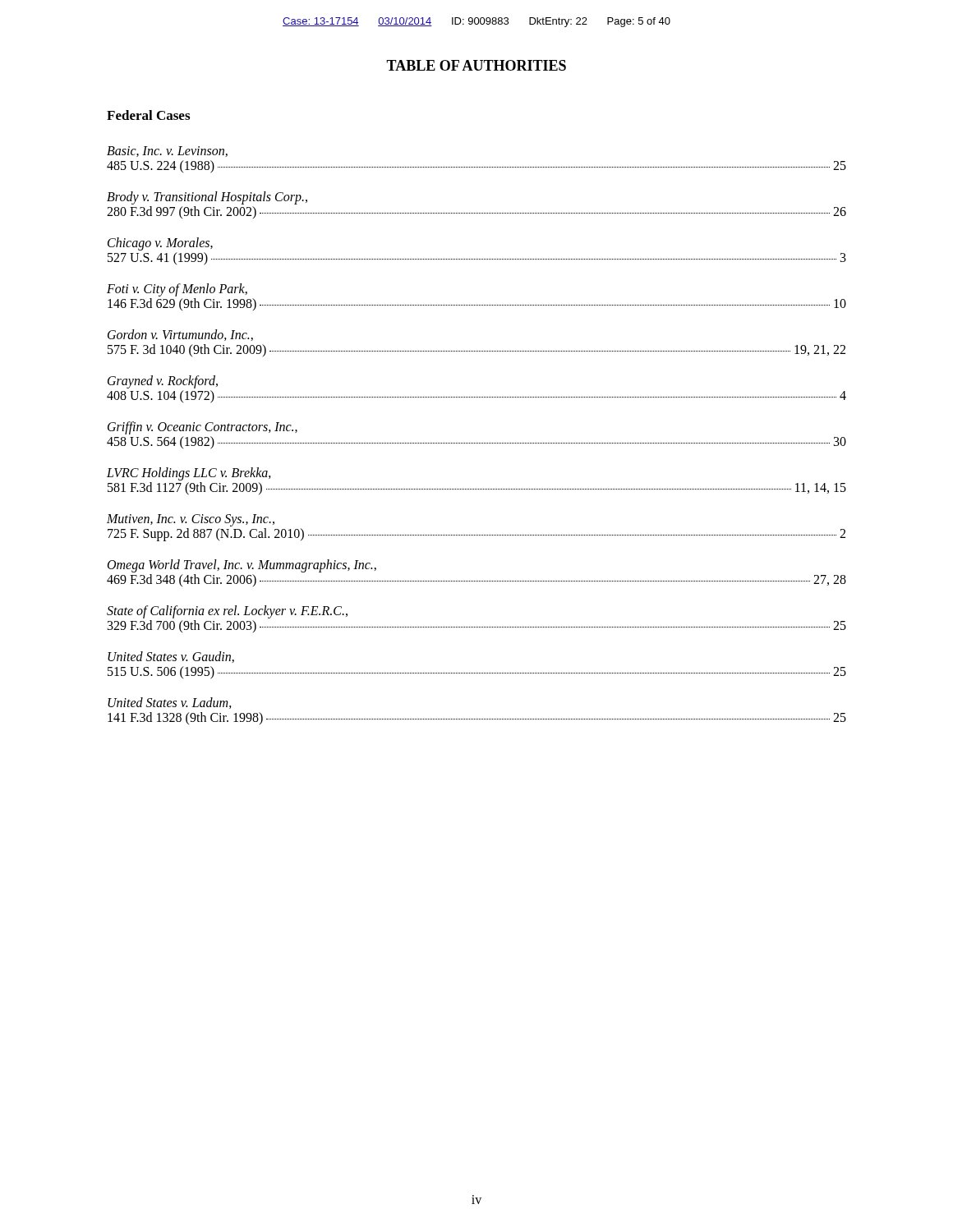Select the text starting "State of California ex rel. Lockyer v. F.E.R.C.,"
The height and width of the screenshot is (1232, 953).
[476, 618]
